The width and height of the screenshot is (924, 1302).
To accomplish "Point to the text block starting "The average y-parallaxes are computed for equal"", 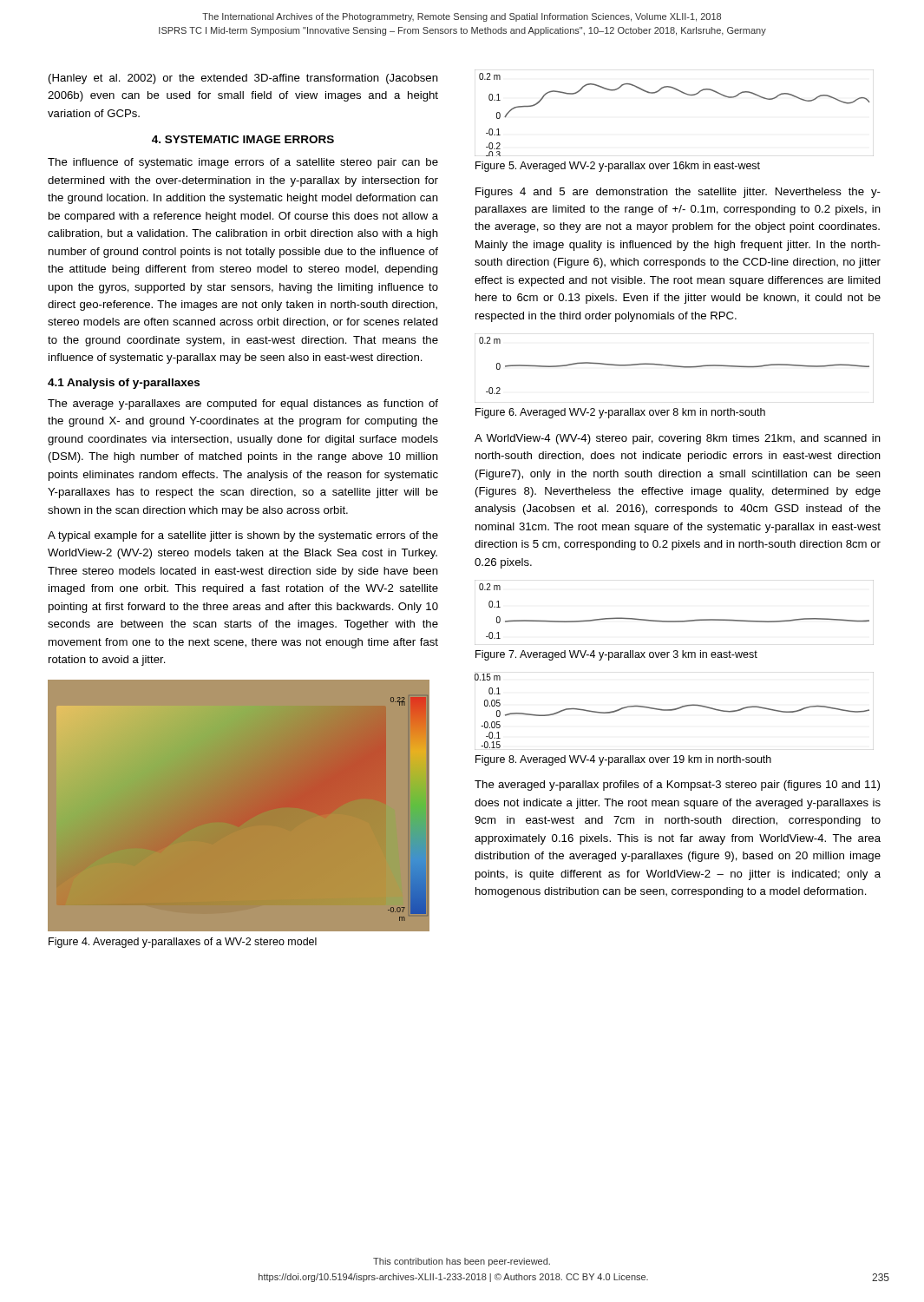I will click(243, 456).
